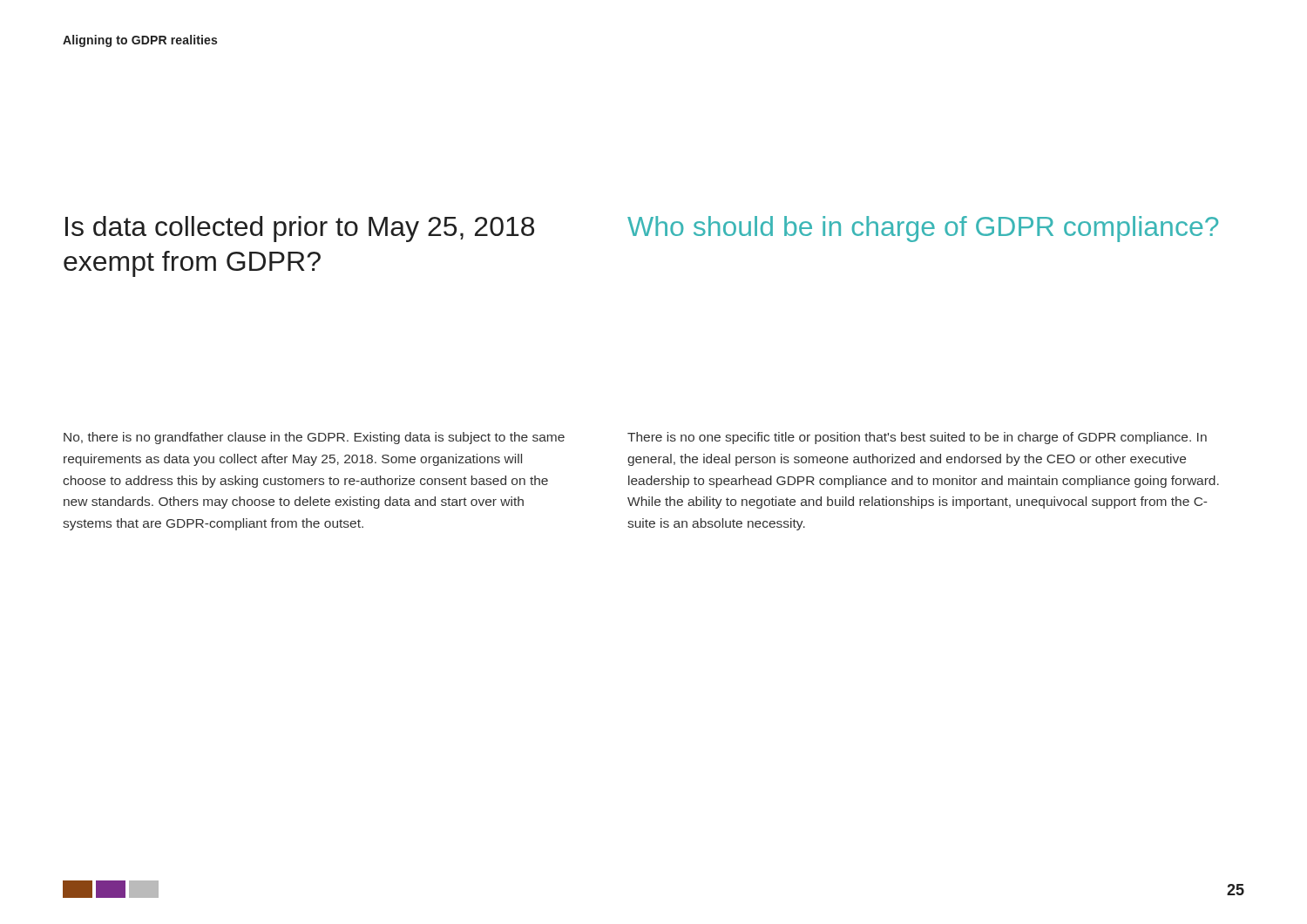Image resolution: width=1307 pixels, height=924 pixels.
Task: Point to the element starting "There is no"
Action: [924, 481]
